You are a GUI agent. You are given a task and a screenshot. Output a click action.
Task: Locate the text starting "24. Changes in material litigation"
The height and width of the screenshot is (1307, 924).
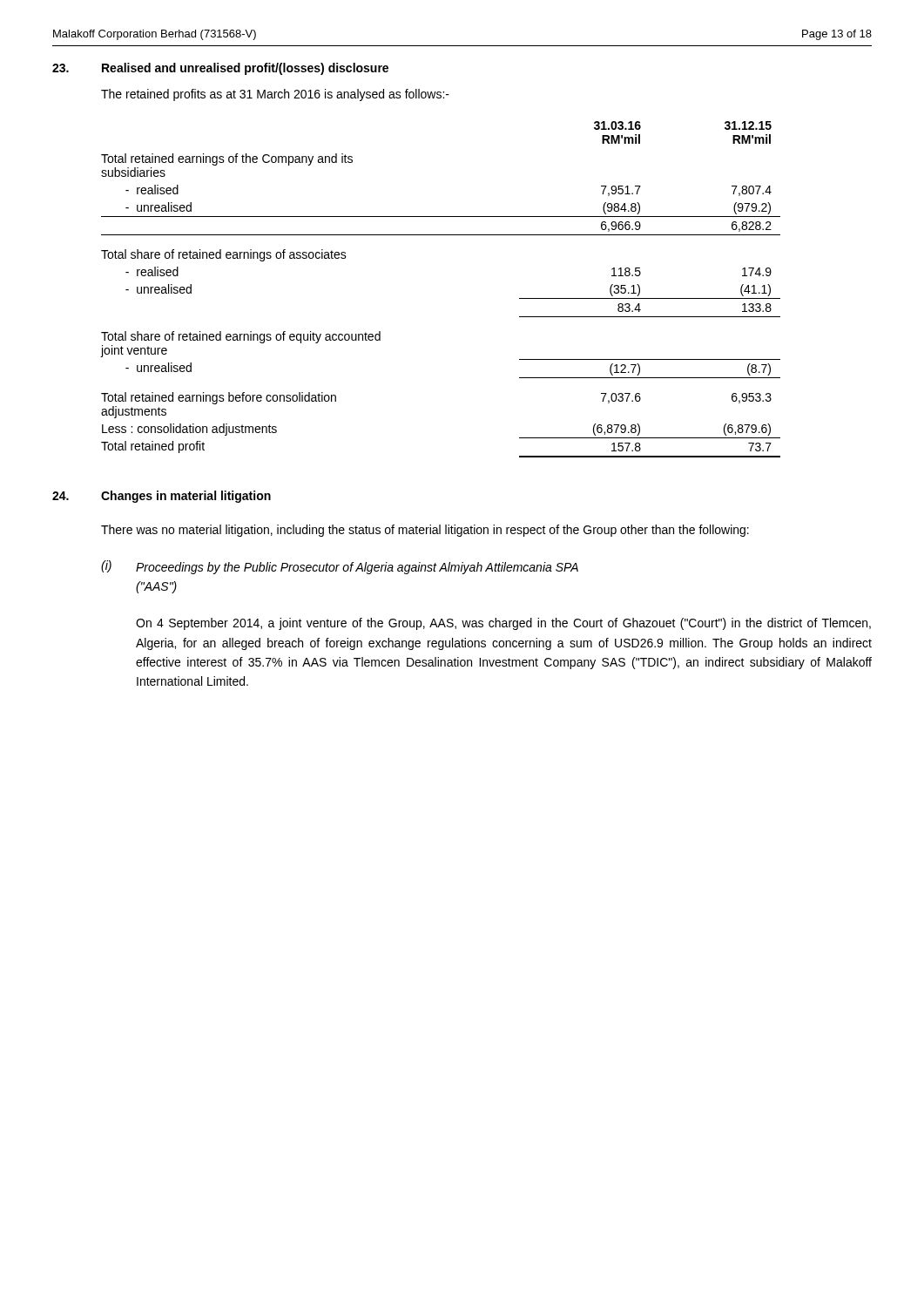(x=162, y=495)
